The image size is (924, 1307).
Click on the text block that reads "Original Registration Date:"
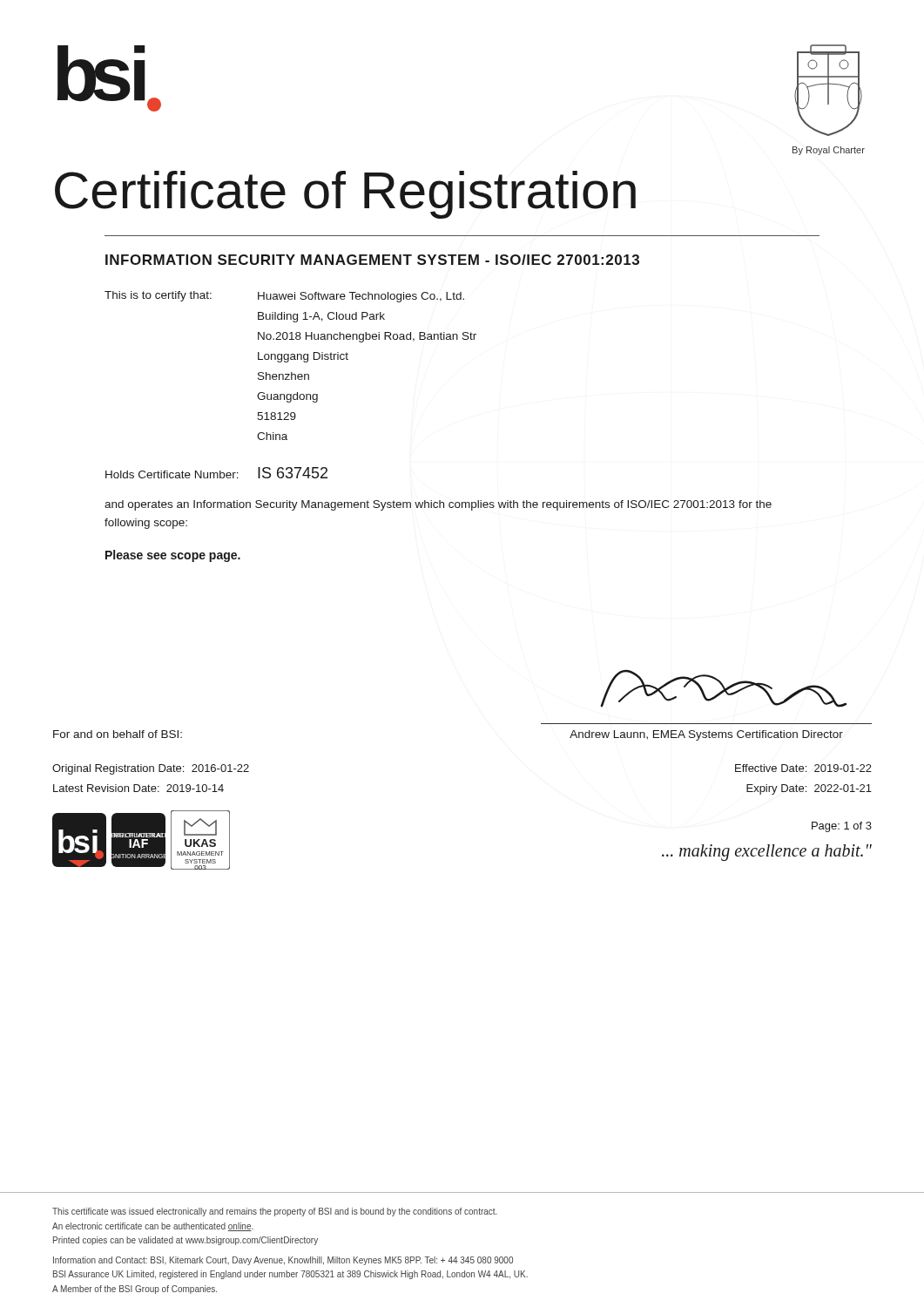click(151, 778)
